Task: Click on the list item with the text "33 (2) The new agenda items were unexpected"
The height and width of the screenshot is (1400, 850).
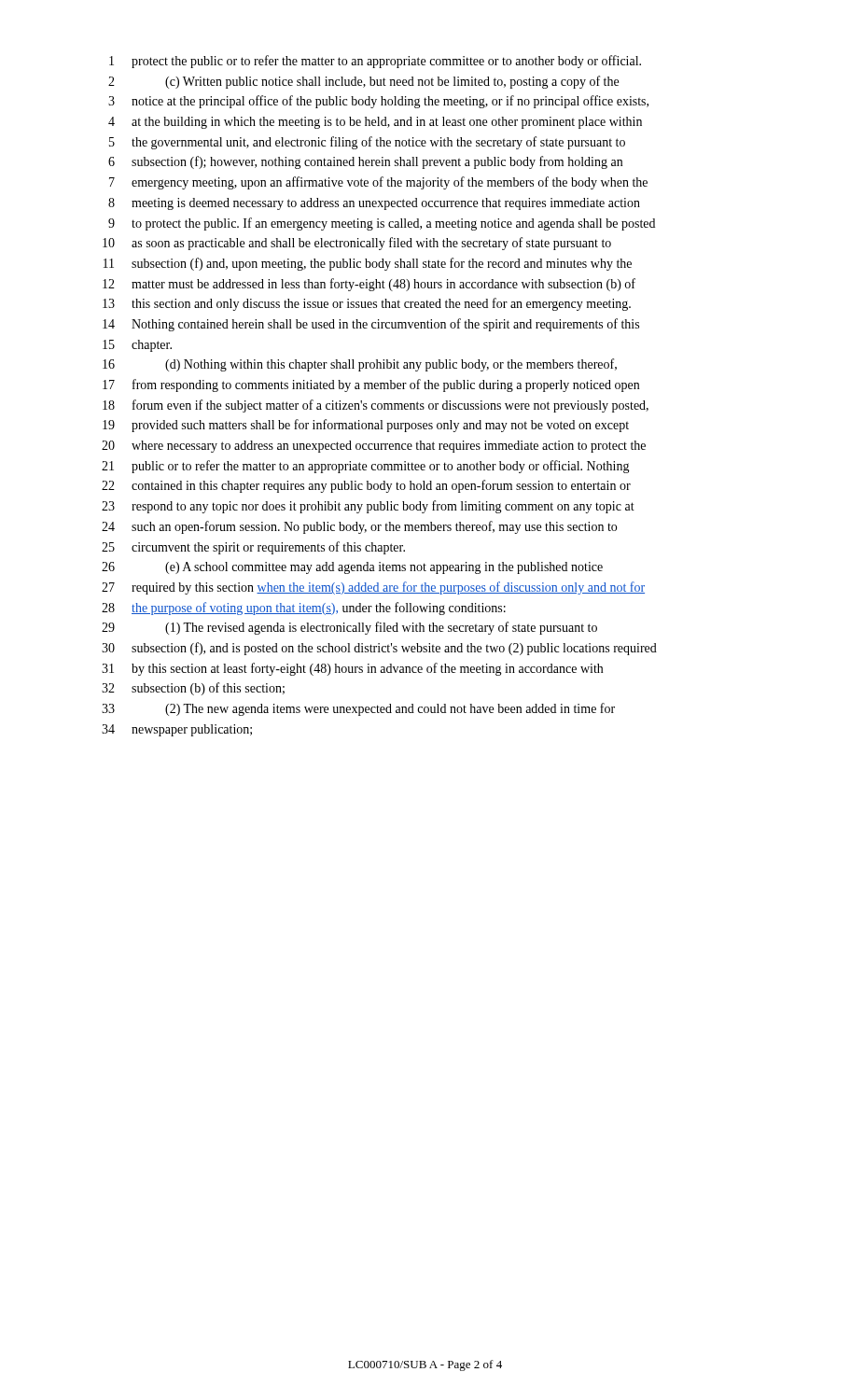Action: coord(425,709)
